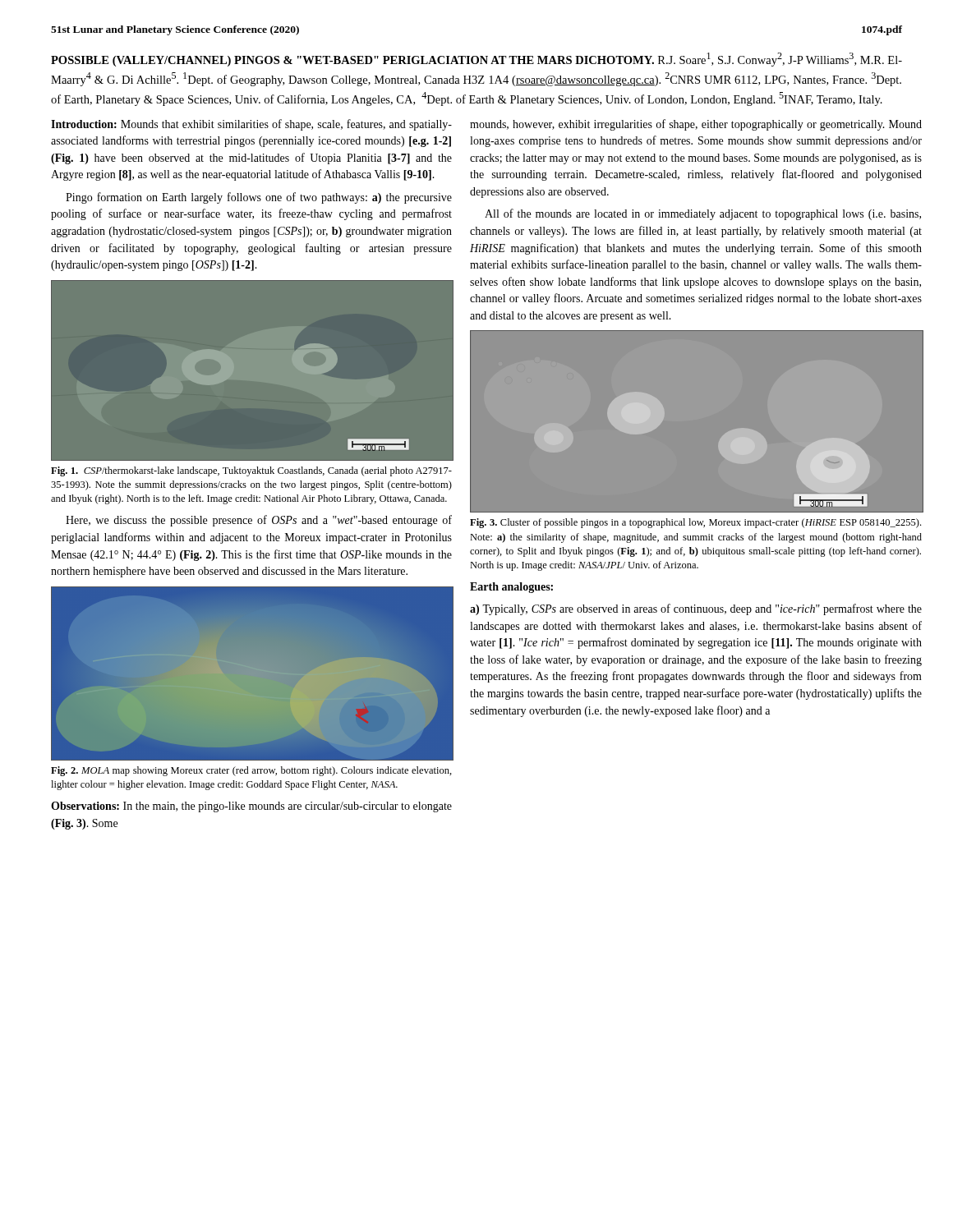Find the text block that says "Here, we discuss the possible presence of OSPs"

(251, 547)
